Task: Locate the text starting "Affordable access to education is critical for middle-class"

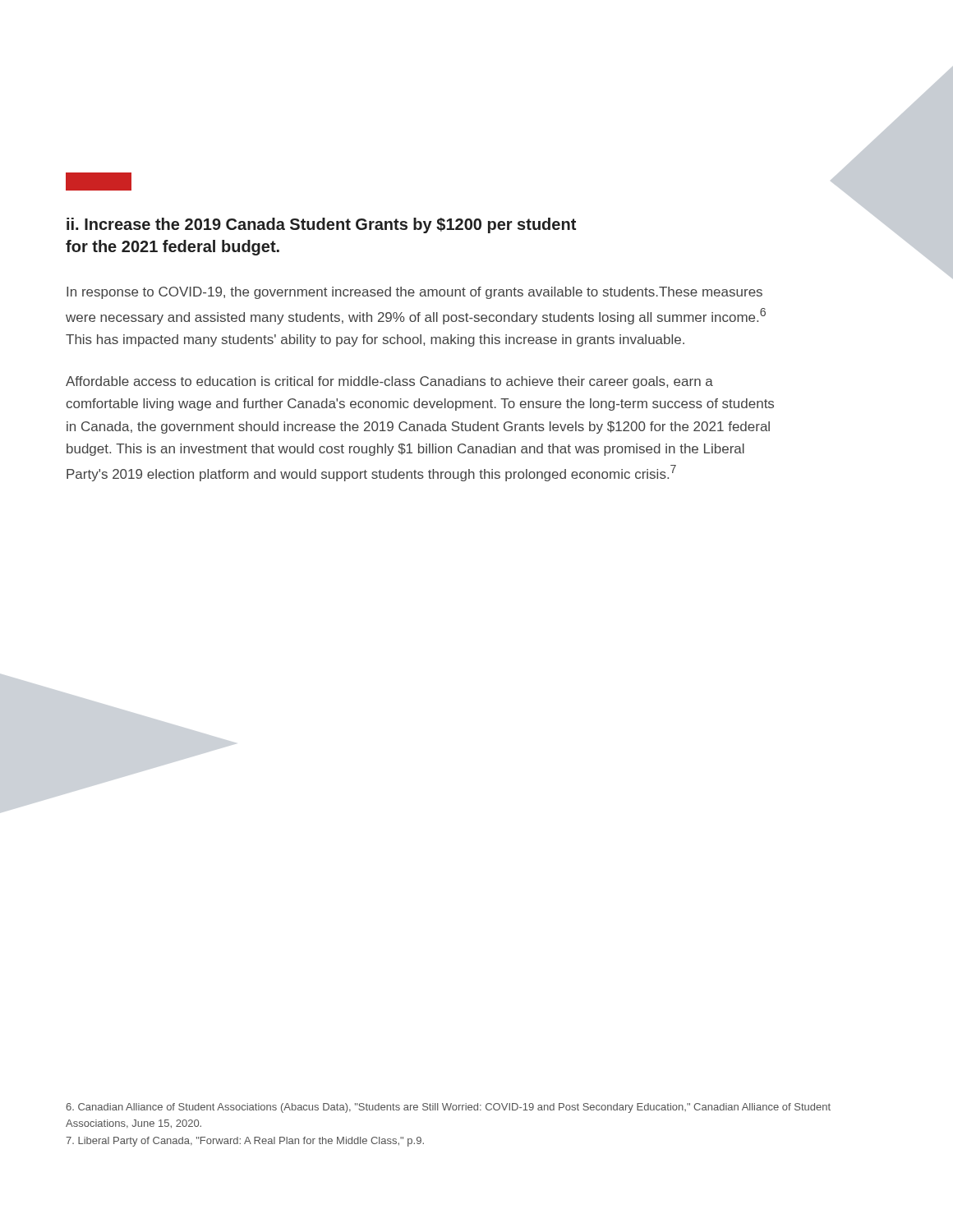Action: (x=420, y=428)
